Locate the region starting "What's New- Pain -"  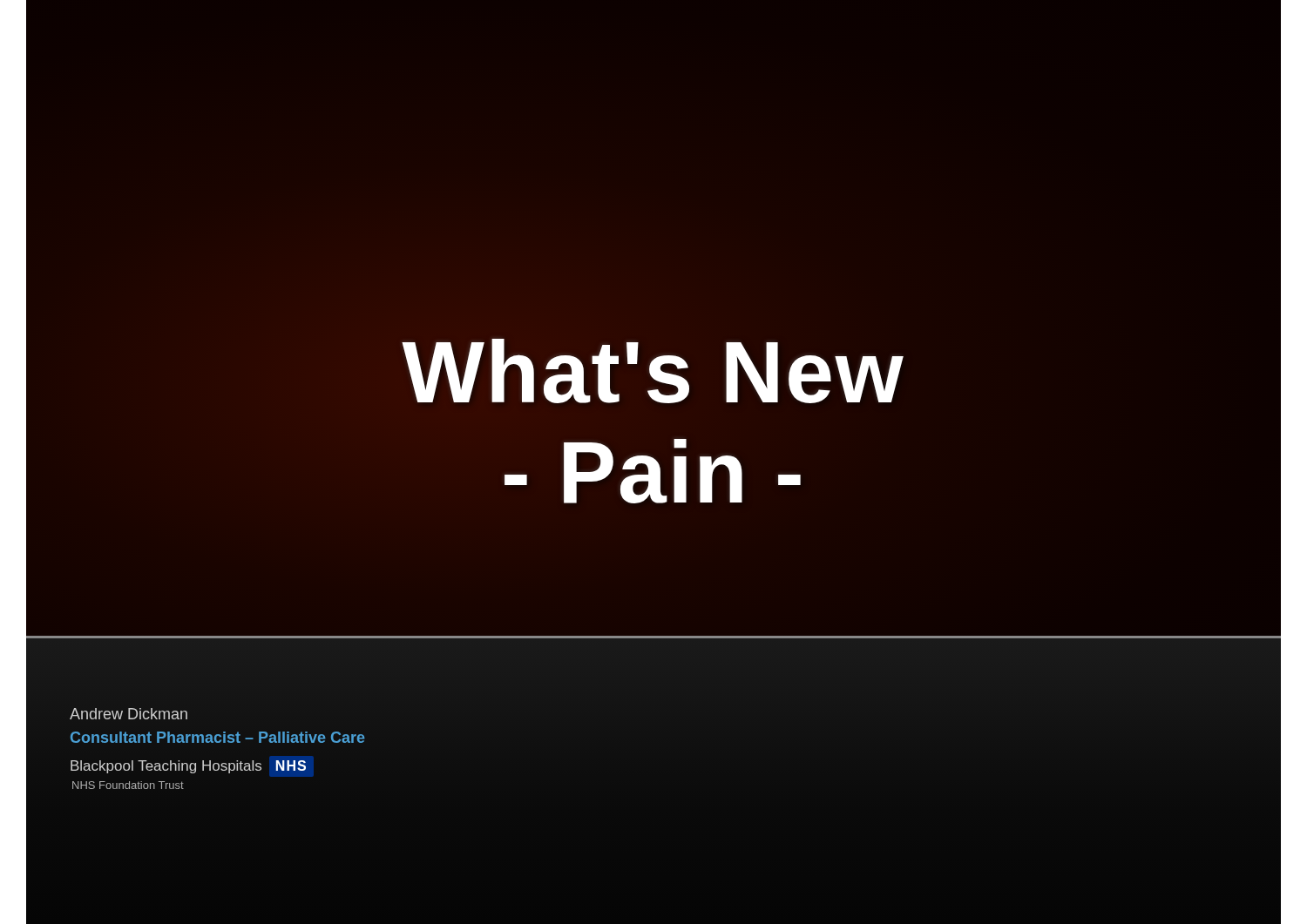[654, 422]
